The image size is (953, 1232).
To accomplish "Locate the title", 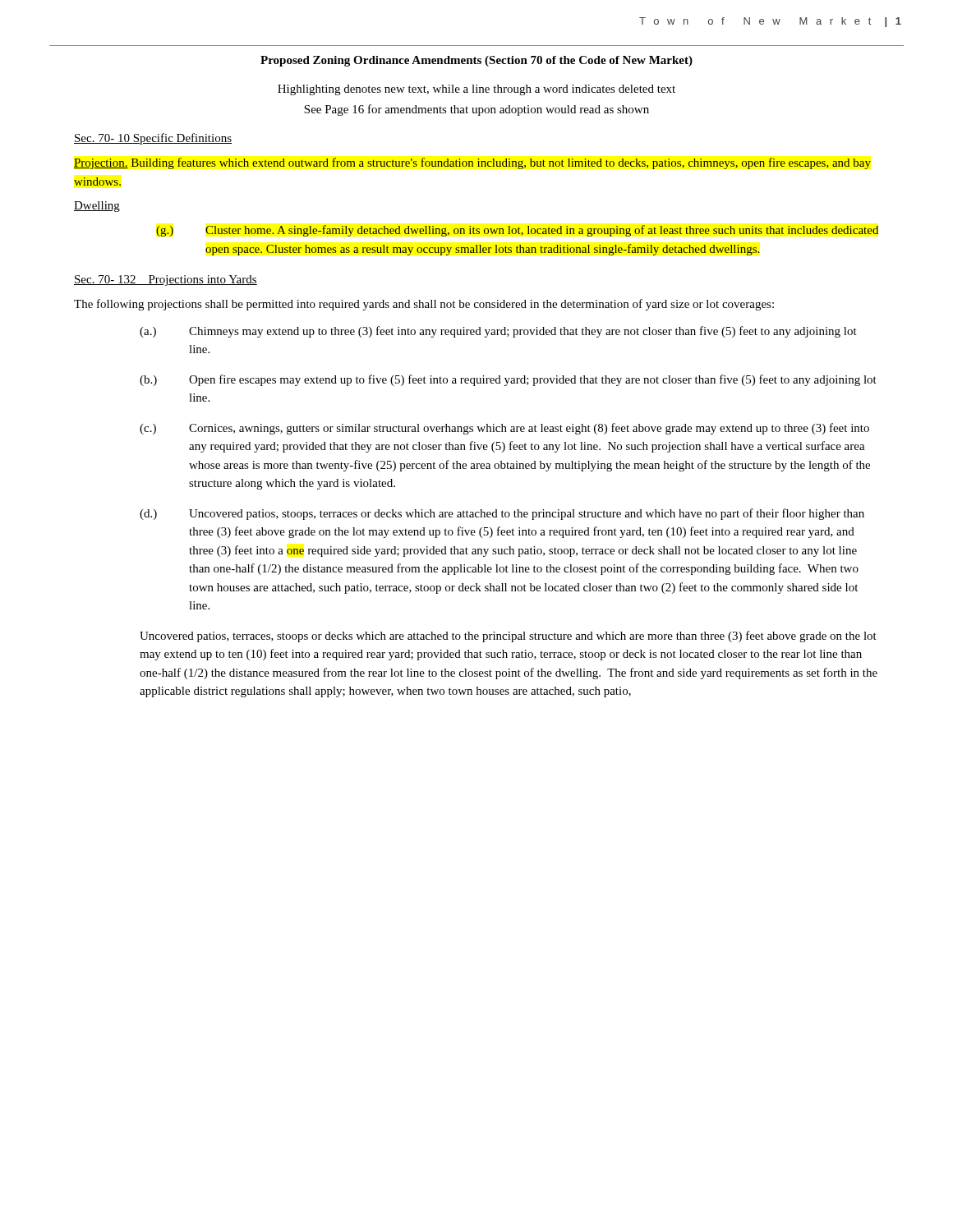I will point(476,60).
